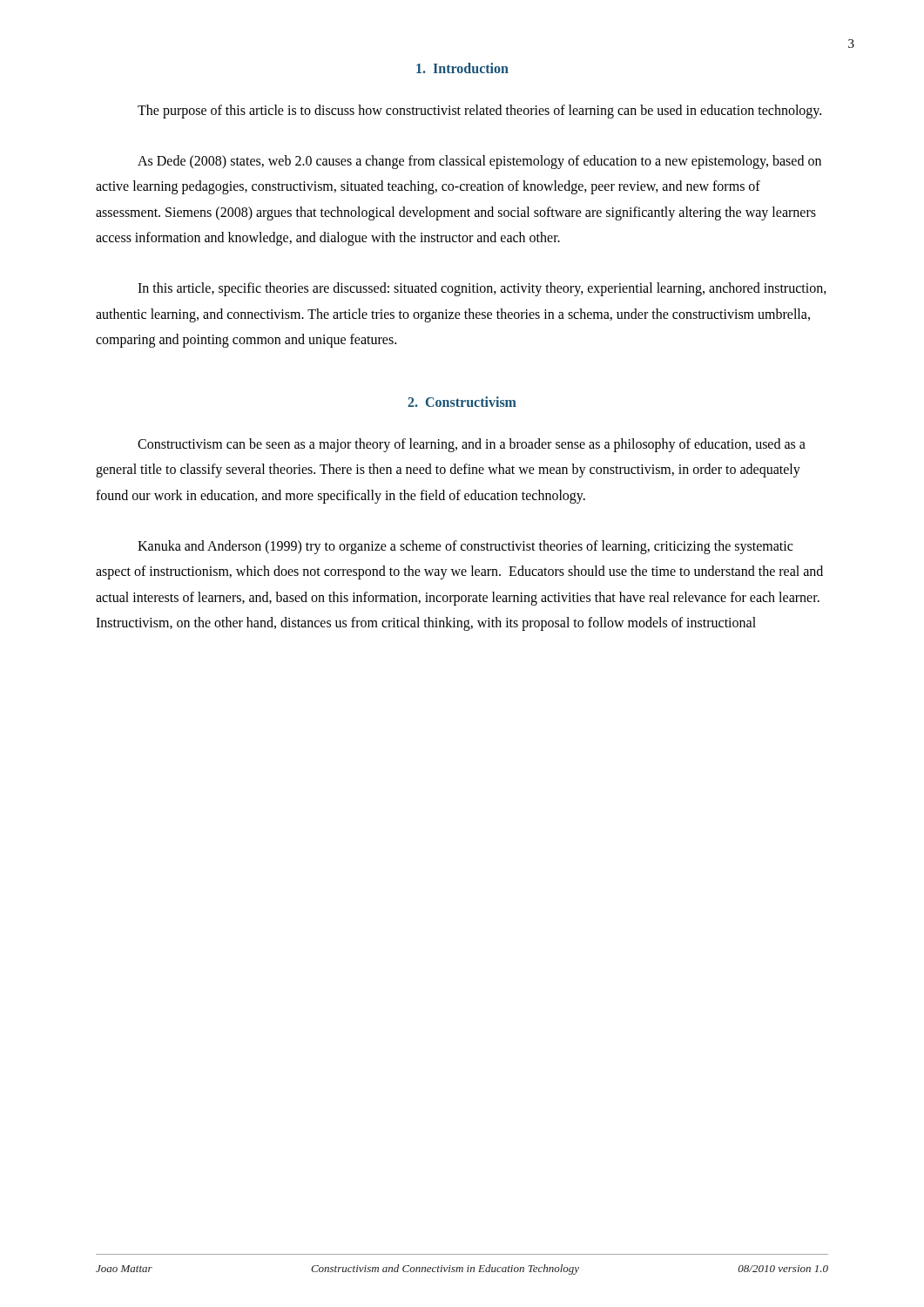This screenshot has height=1307, width=924.
Task: Locate the text "1. Introduction"
Action: (x=462, y=68)
